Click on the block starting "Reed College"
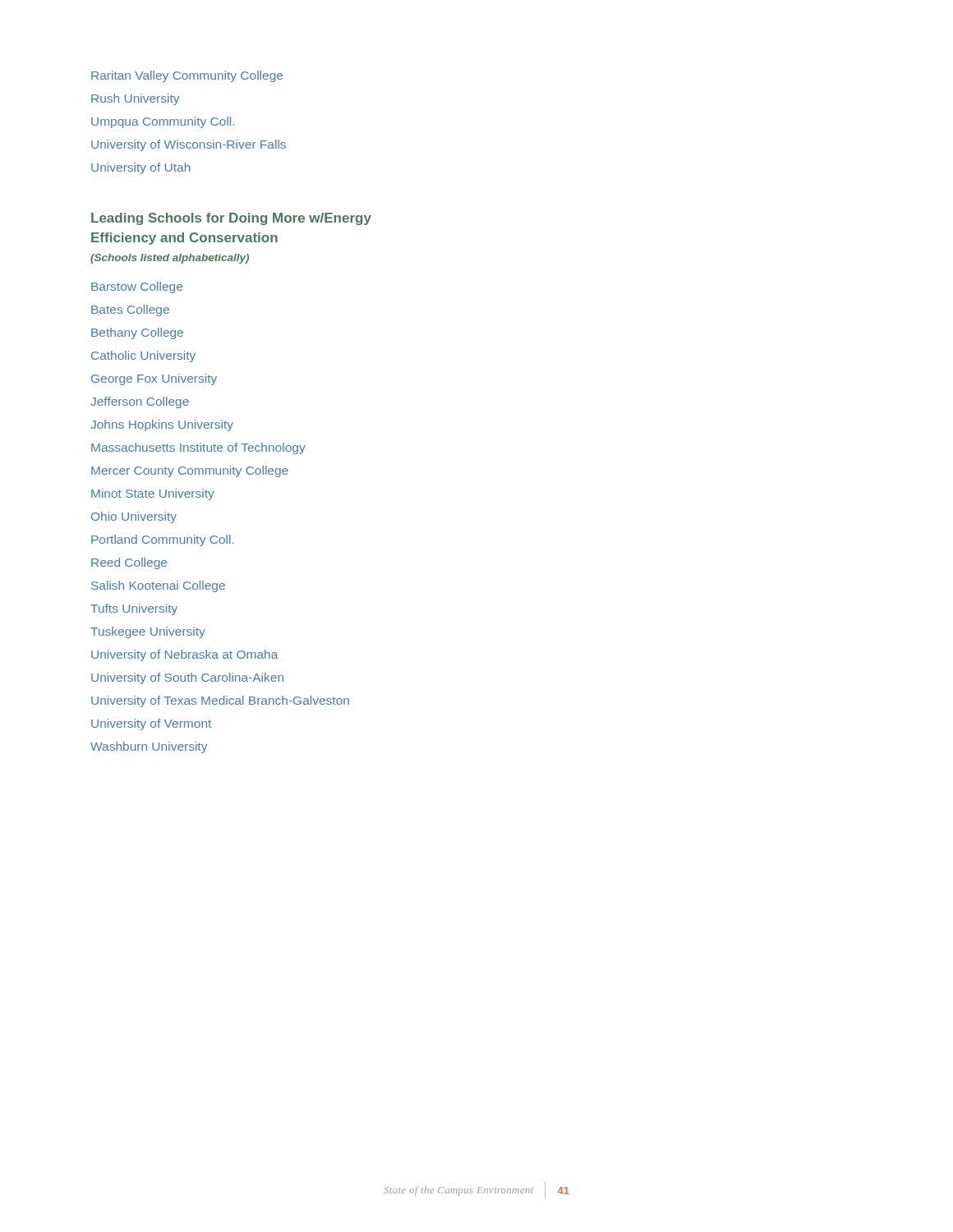This screenshot has height=1232, width=953. tap(129, 562)
